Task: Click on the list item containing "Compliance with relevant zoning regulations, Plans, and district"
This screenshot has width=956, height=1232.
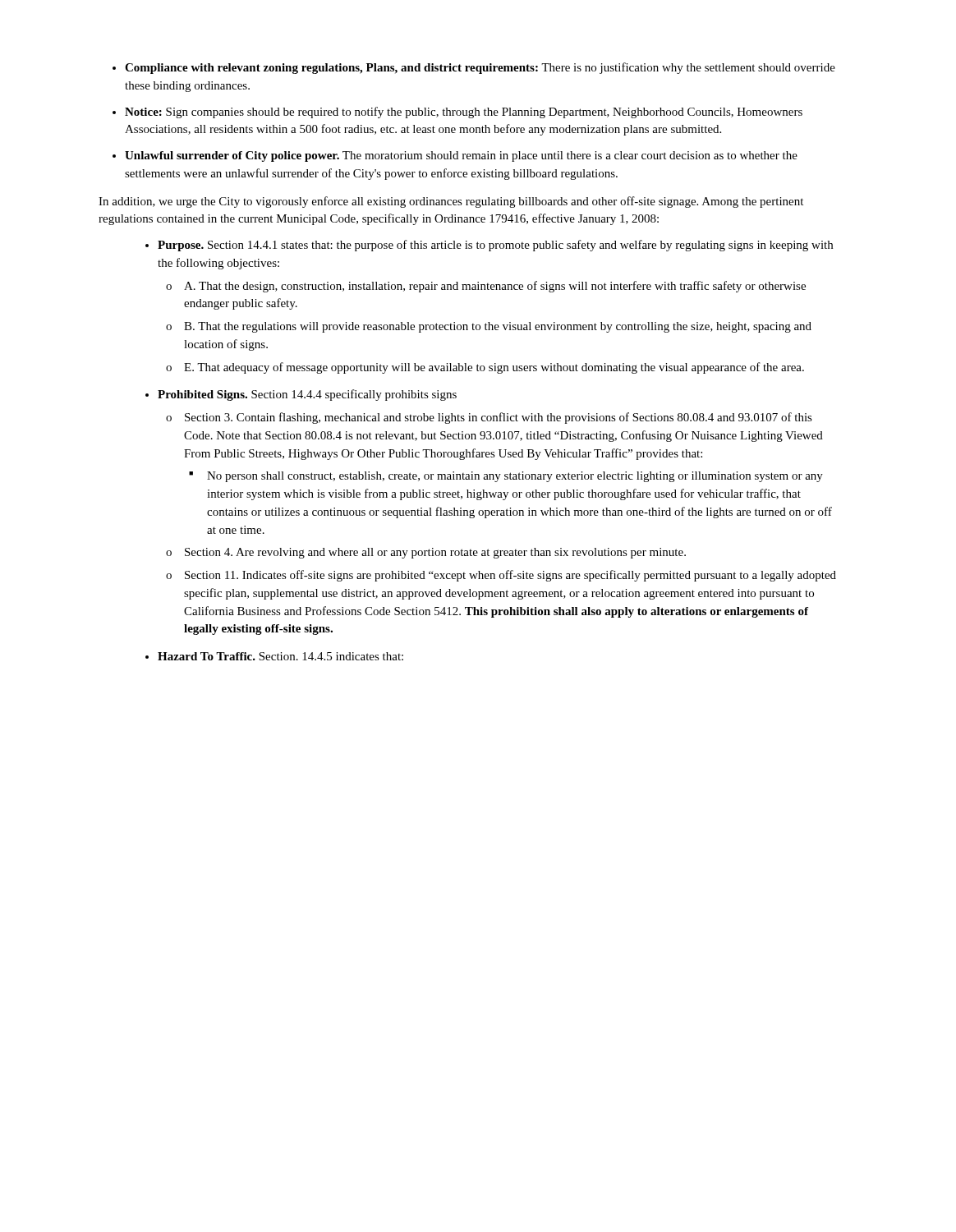Action: pyautogui.click(x=480, y=76)
